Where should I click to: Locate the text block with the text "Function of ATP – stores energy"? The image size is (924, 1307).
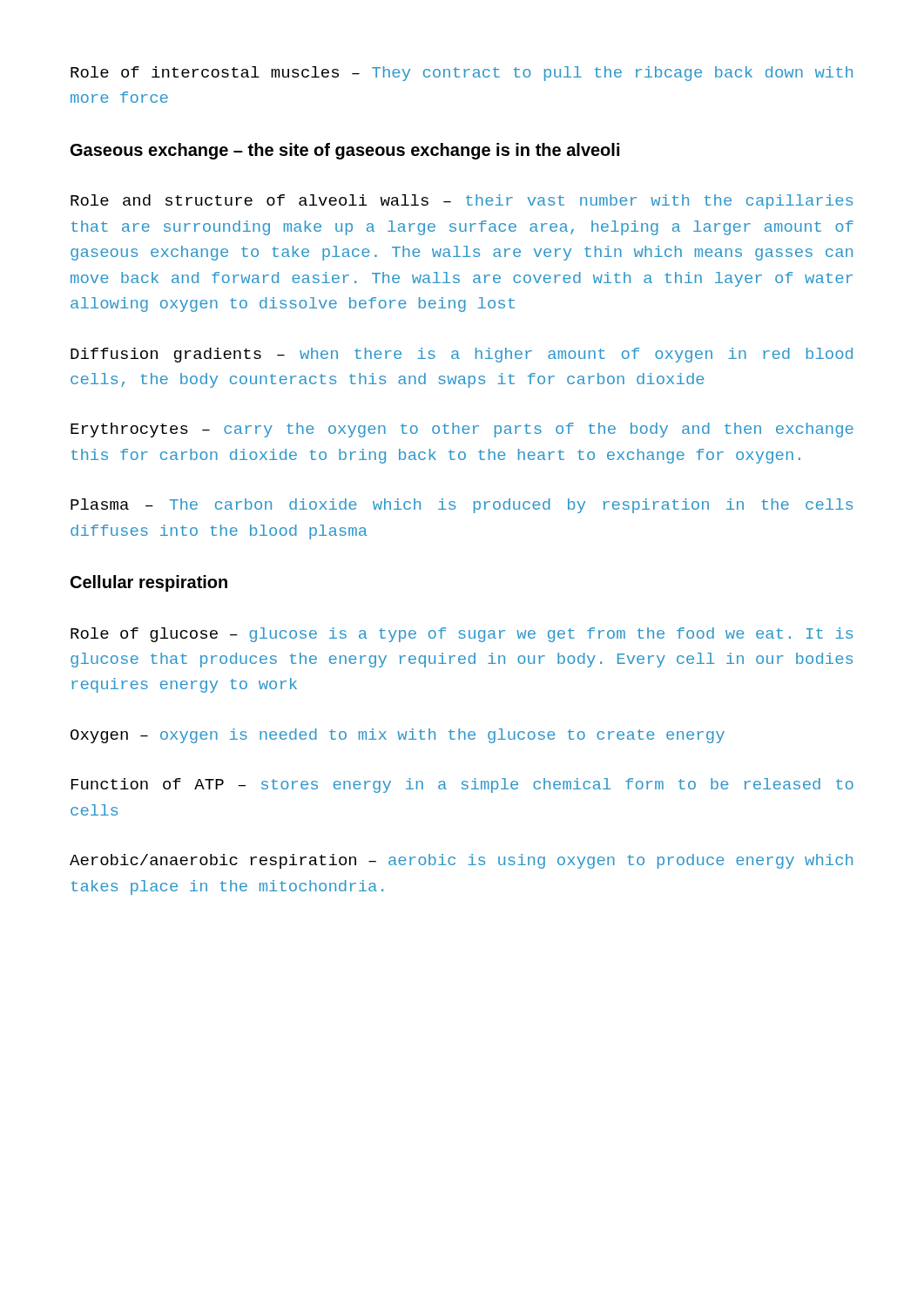pyautogui.click(x=462, y=798)
